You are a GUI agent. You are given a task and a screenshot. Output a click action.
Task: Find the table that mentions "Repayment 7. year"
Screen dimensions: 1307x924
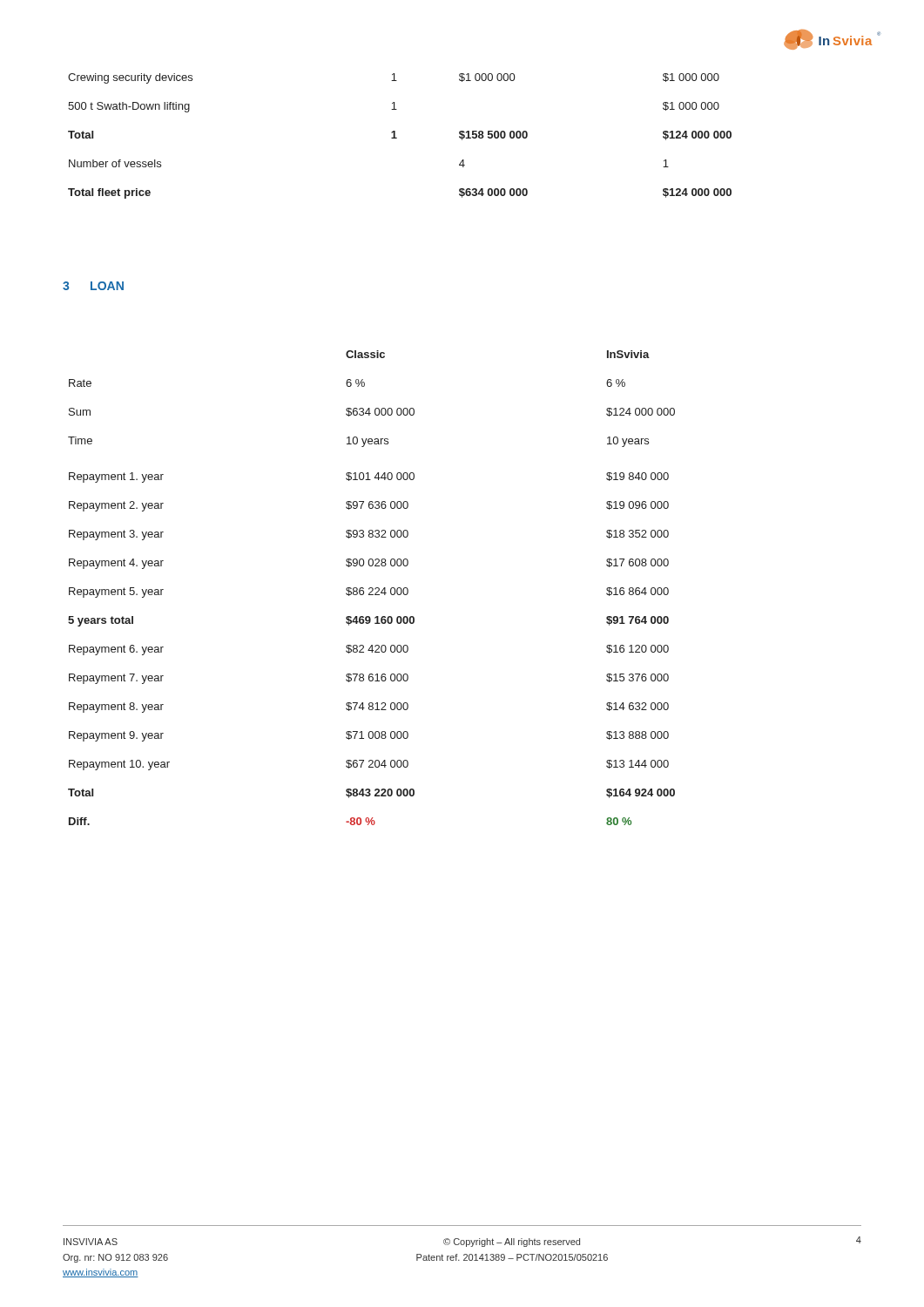tap(462, 588)
